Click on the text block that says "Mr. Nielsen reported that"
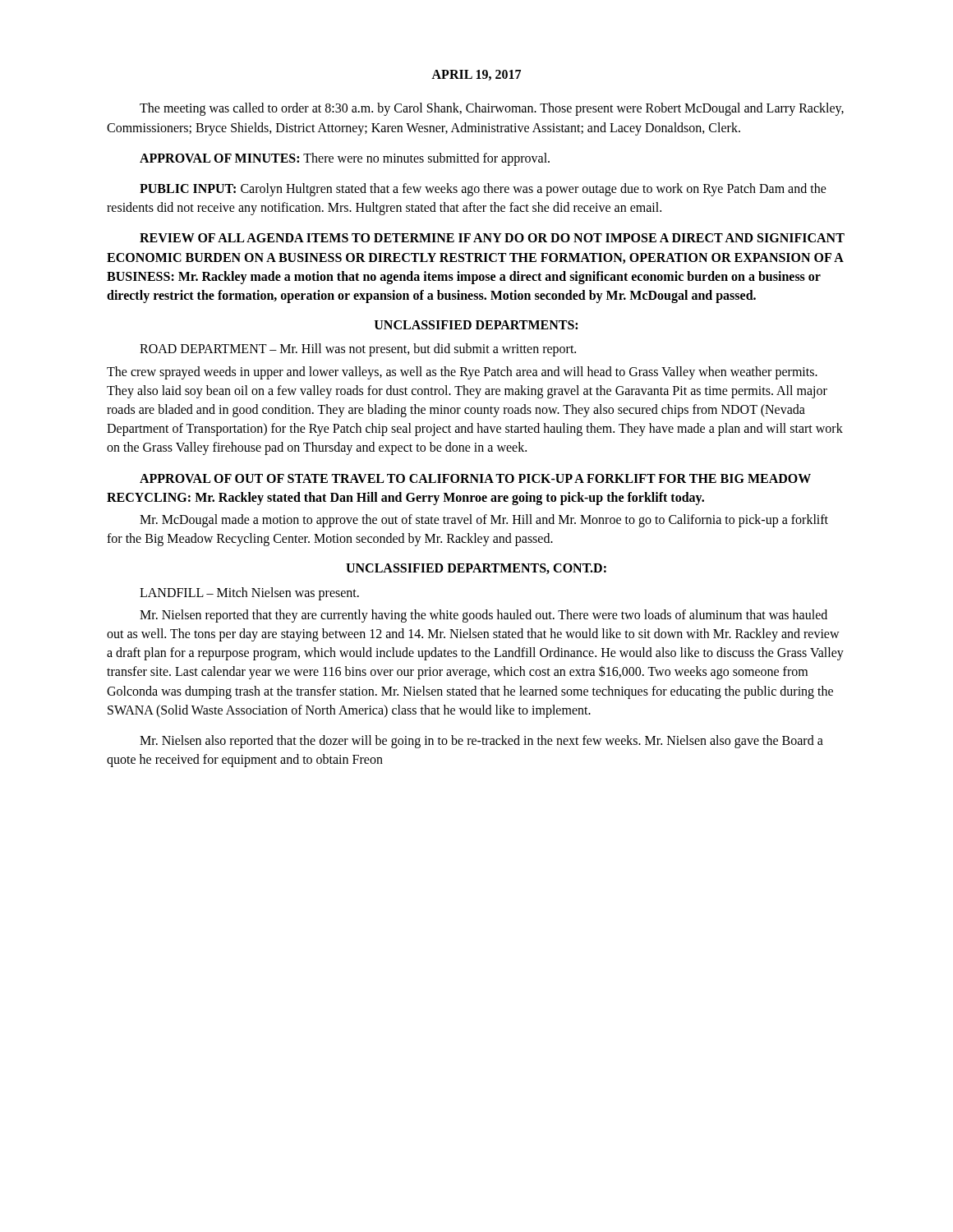This screenshot has height=1232, width=953. click(475, 662)
